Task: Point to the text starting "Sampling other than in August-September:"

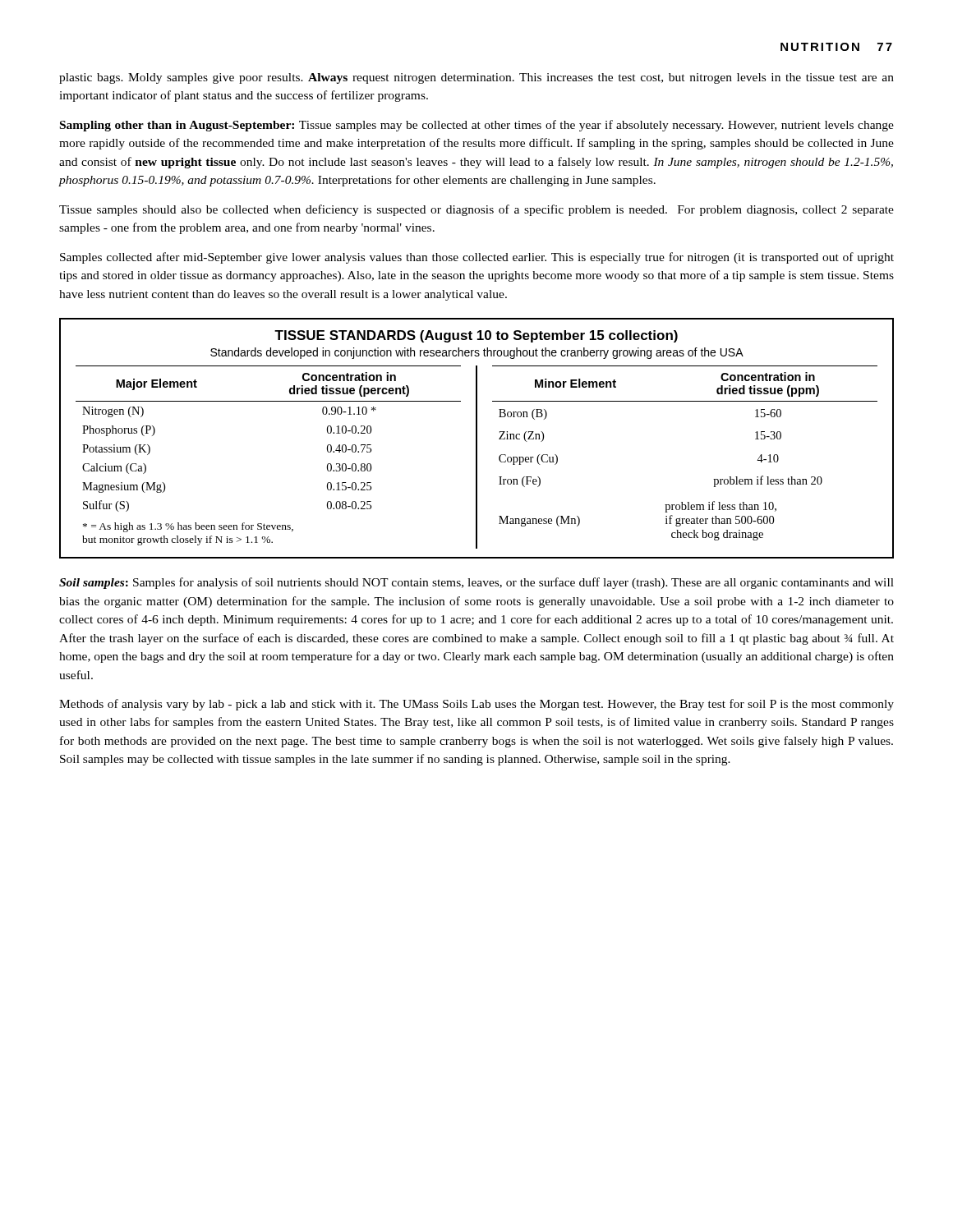Action: click(476, 153)
